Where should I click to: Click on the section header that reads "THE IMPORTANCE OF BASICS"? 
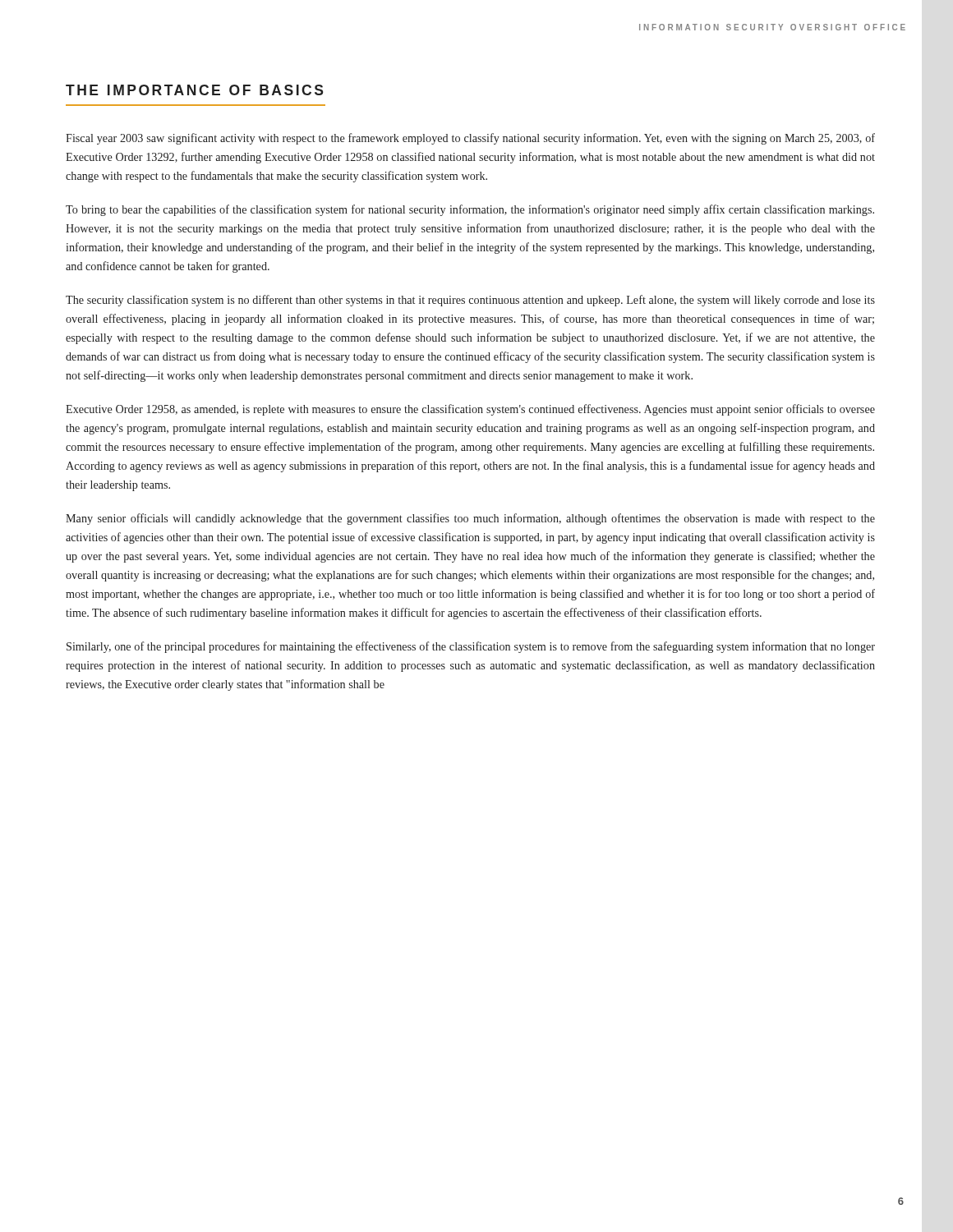pos(196,94)
